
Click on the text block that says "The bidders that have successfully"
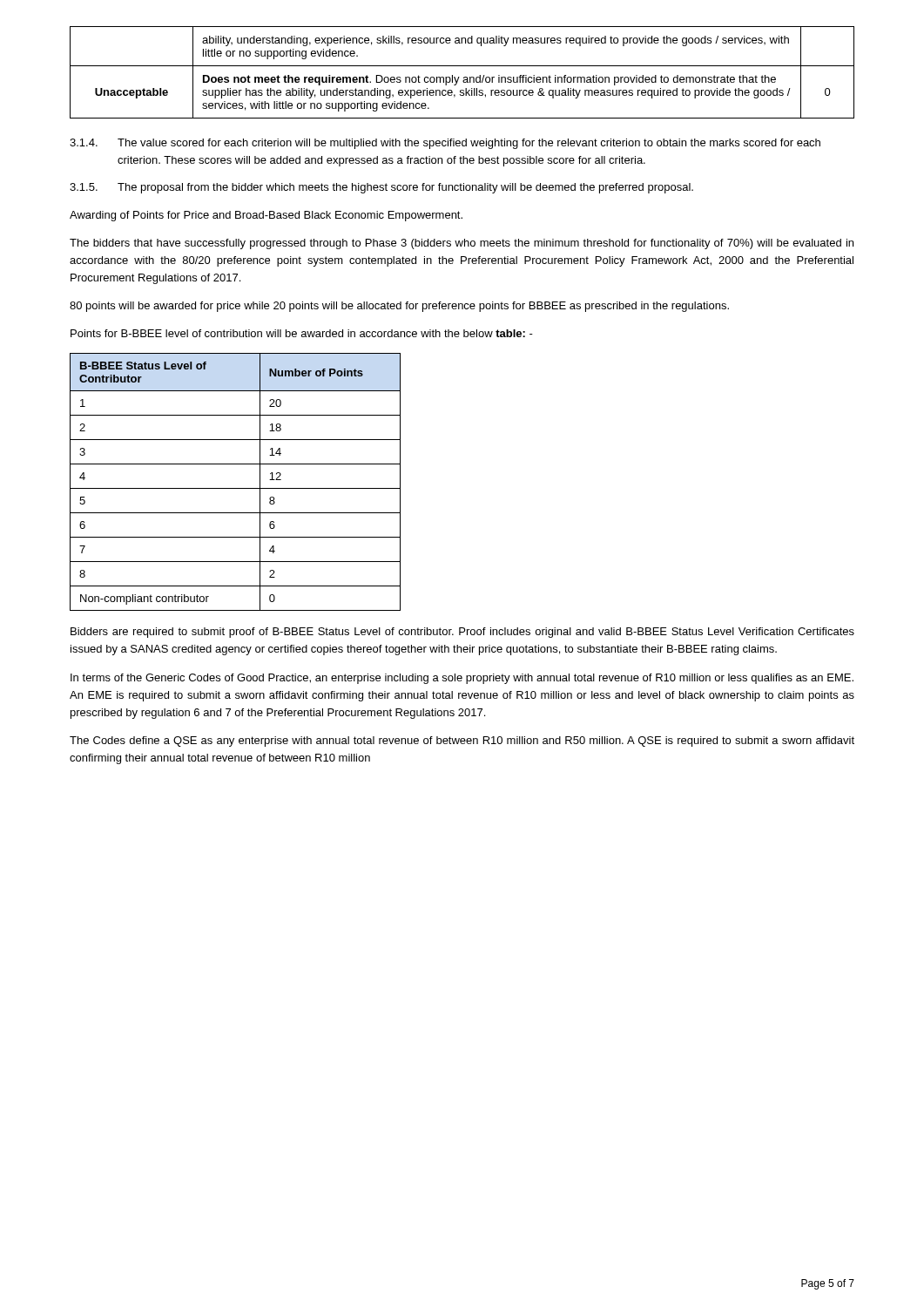[462, 260]
